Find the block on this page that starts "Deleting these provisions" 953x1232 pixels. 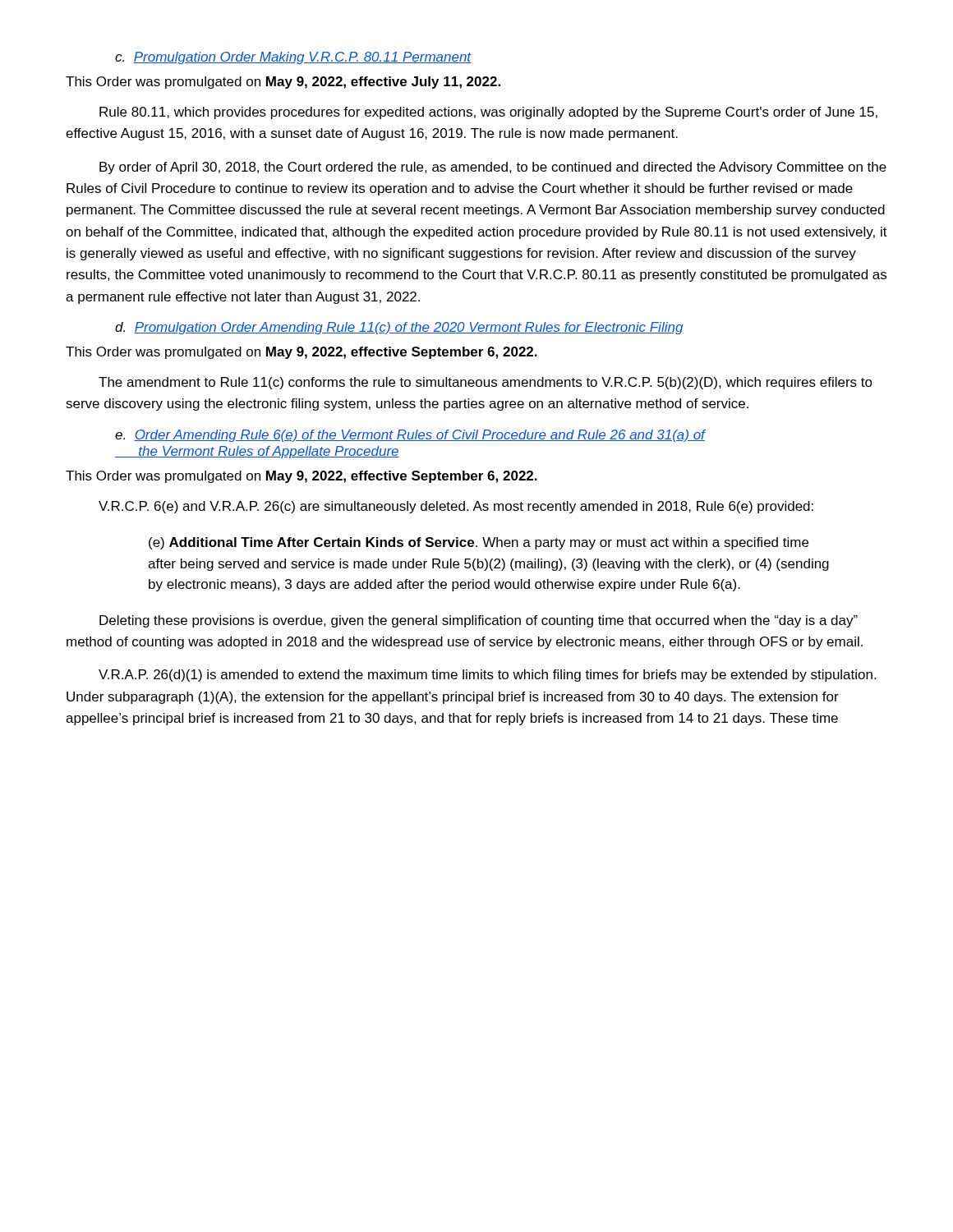click(x=476, y=632)
